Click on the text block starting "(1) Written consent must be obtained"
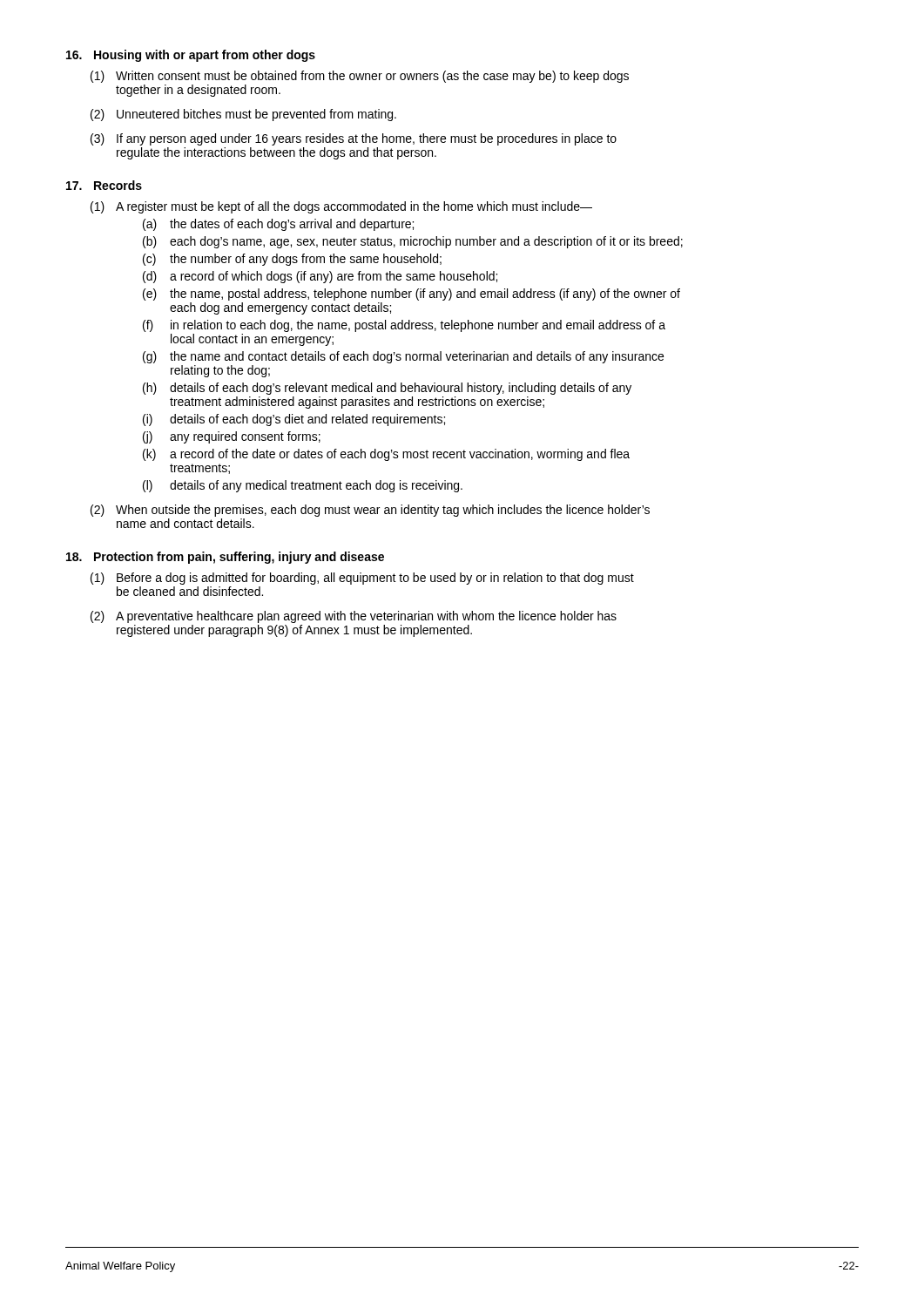 tap(360, 83)
